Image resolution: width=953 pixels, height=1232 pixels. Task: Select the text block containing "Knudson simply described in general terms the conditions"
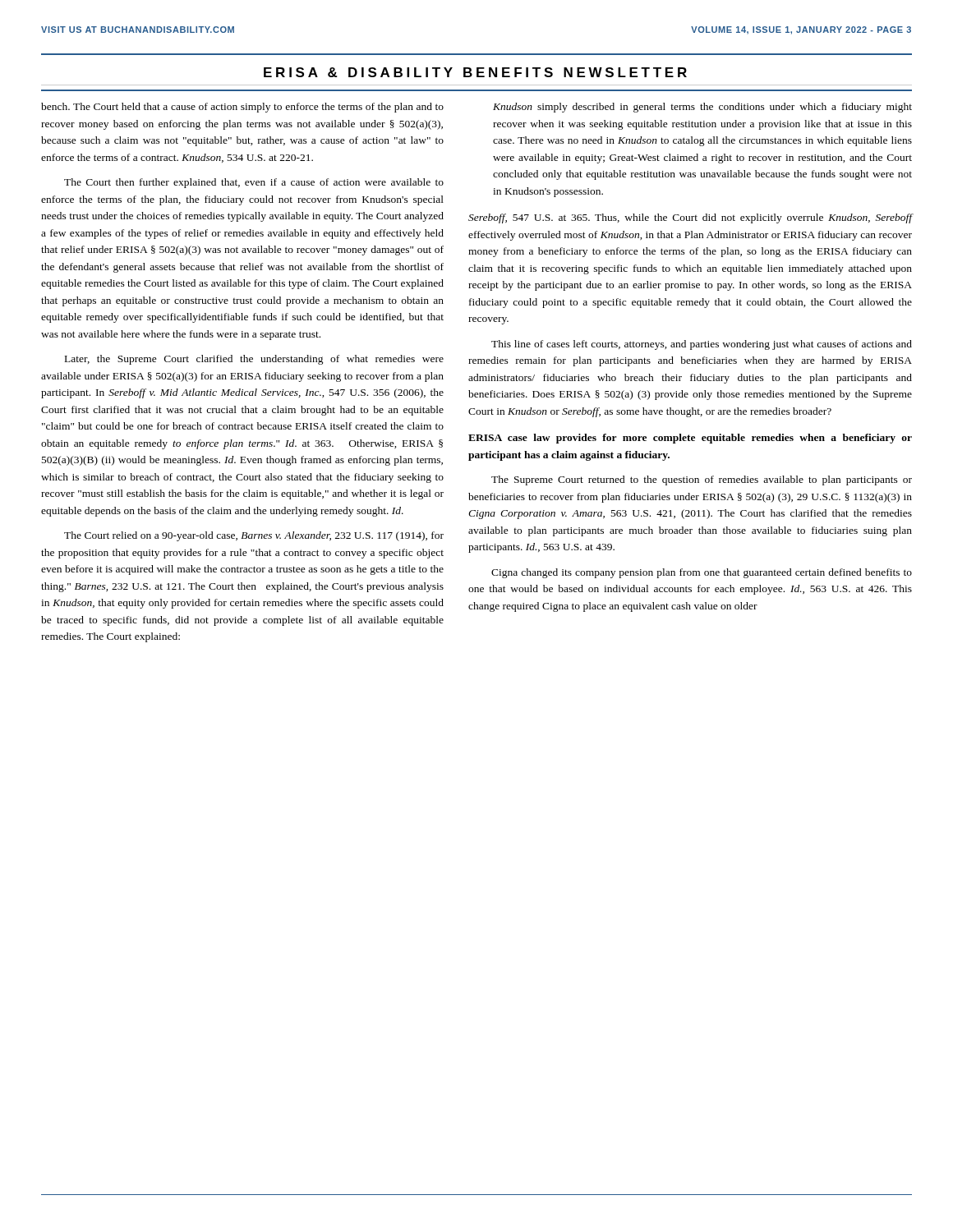[702, 148]
